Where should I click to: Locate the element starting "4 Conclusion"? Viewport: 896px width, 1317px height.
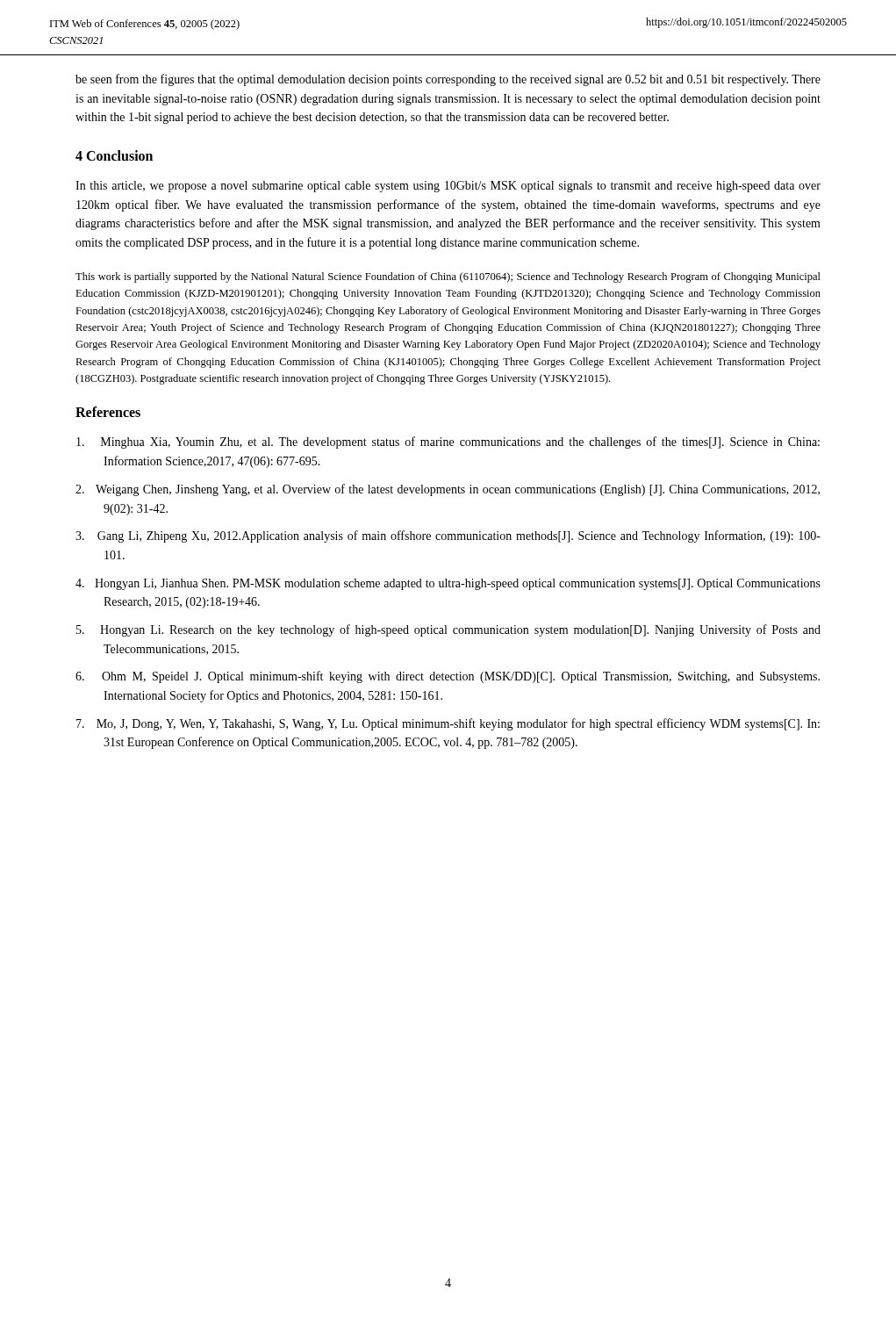pos(114,156)
